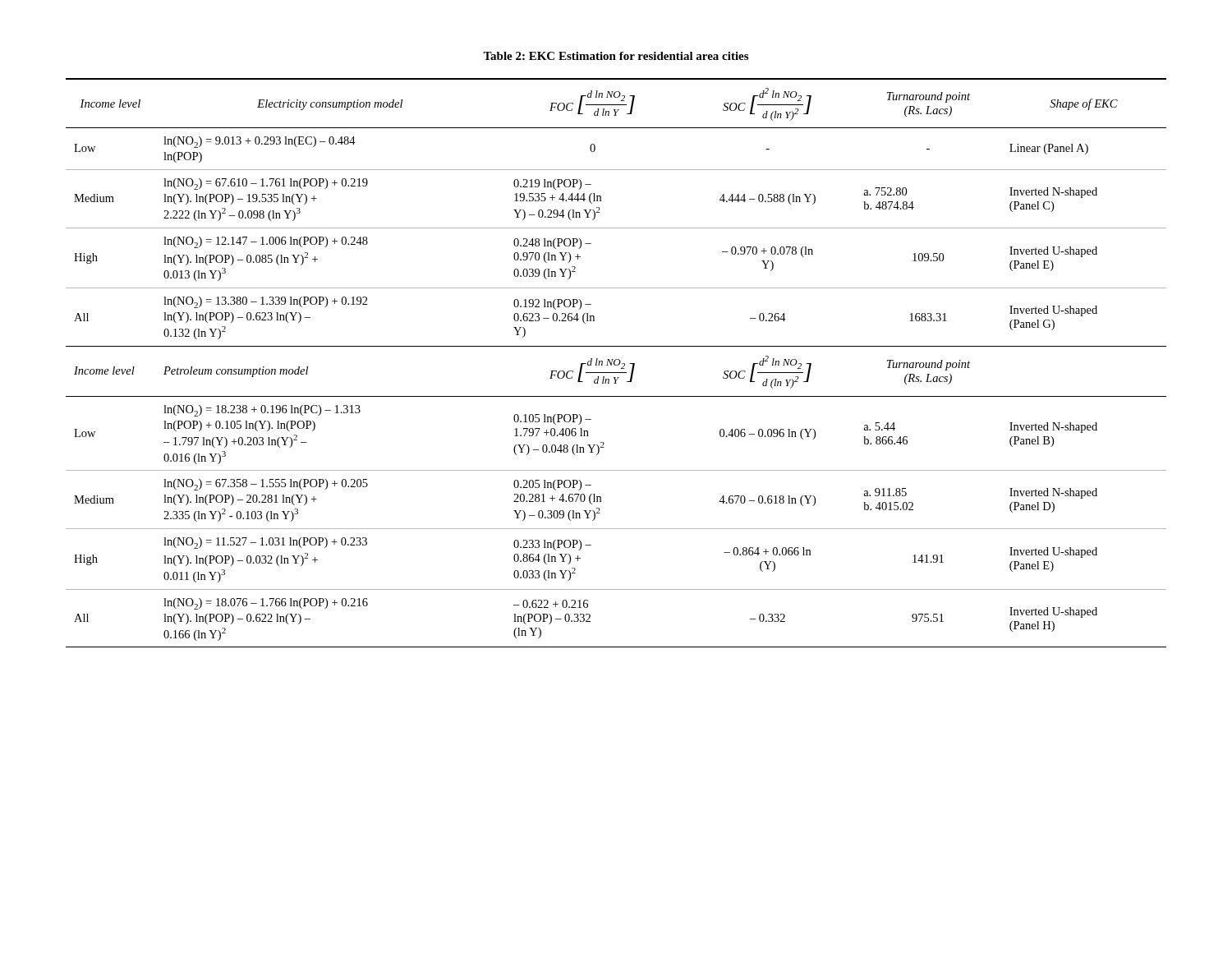Locate the table with the text "0.219 ln(POP) – 19.535"
The width and height of the screenshot is (1232, 953).
point(616,363)
